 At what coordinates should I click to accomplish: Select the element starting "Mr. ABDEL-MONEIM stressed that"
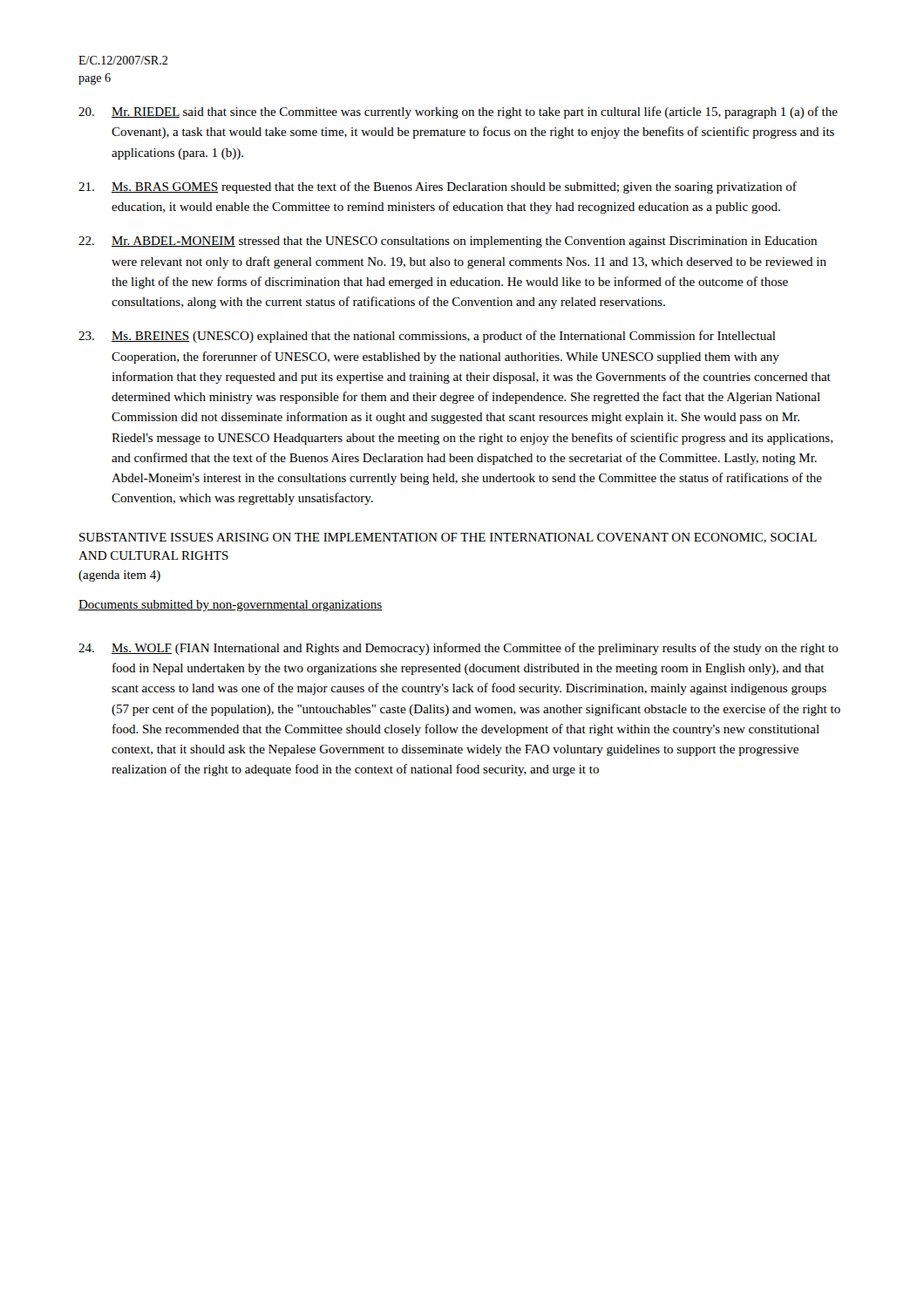460,272
